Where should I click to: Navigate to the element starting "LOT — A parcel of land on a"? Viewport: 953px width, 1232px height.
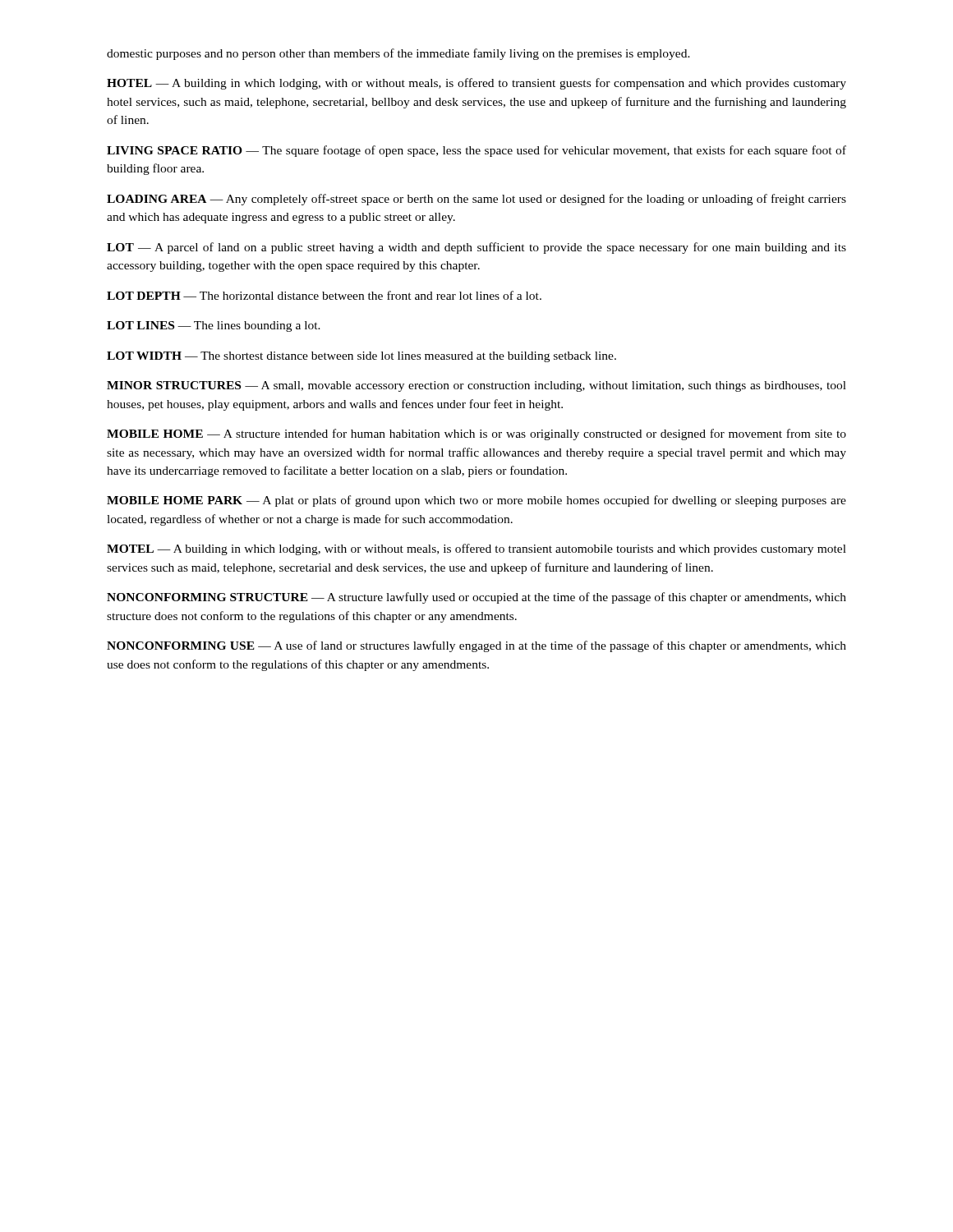476,256
